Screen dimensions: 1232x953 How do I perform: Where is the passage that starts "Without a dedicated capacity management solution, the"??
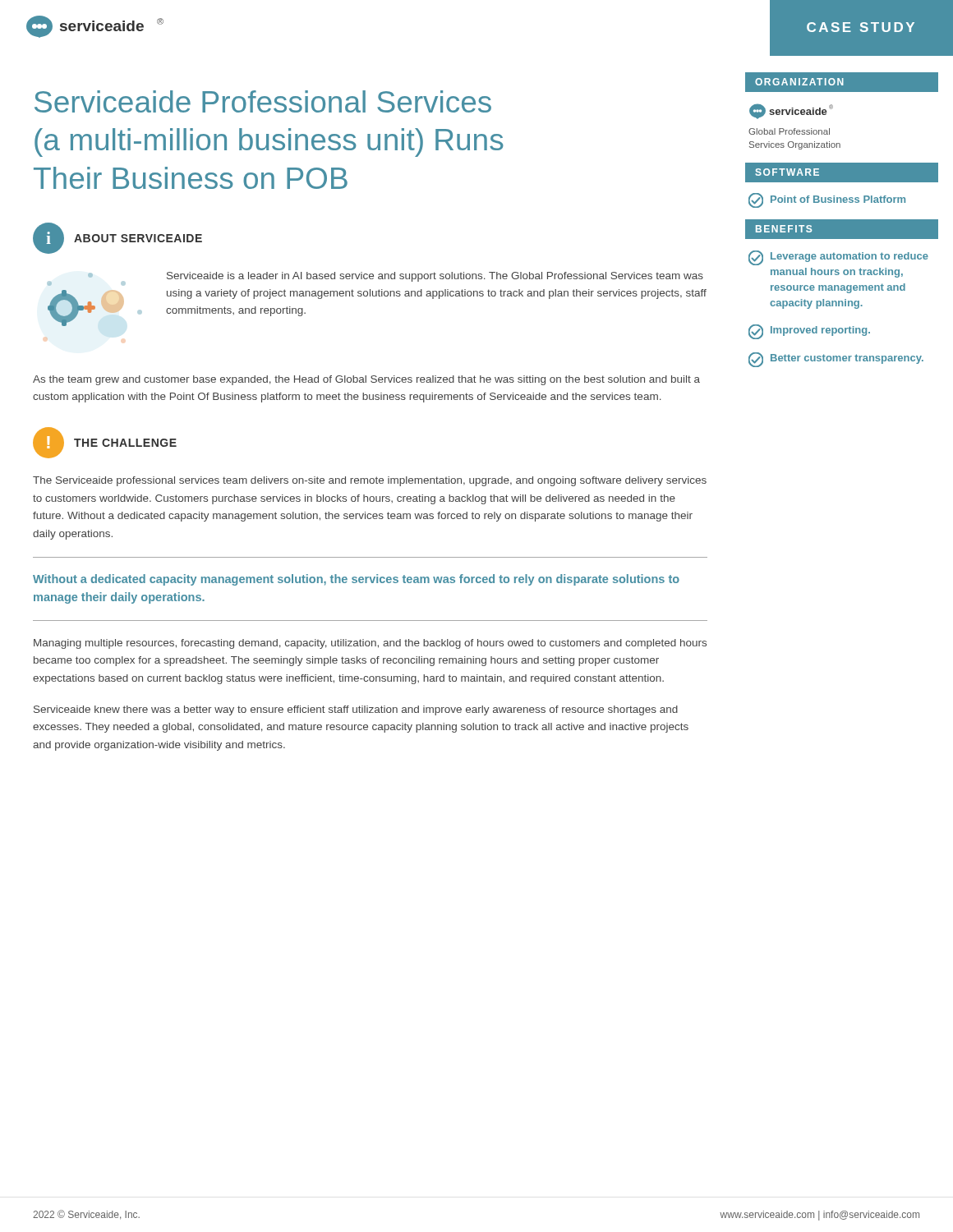pos(356,588)
